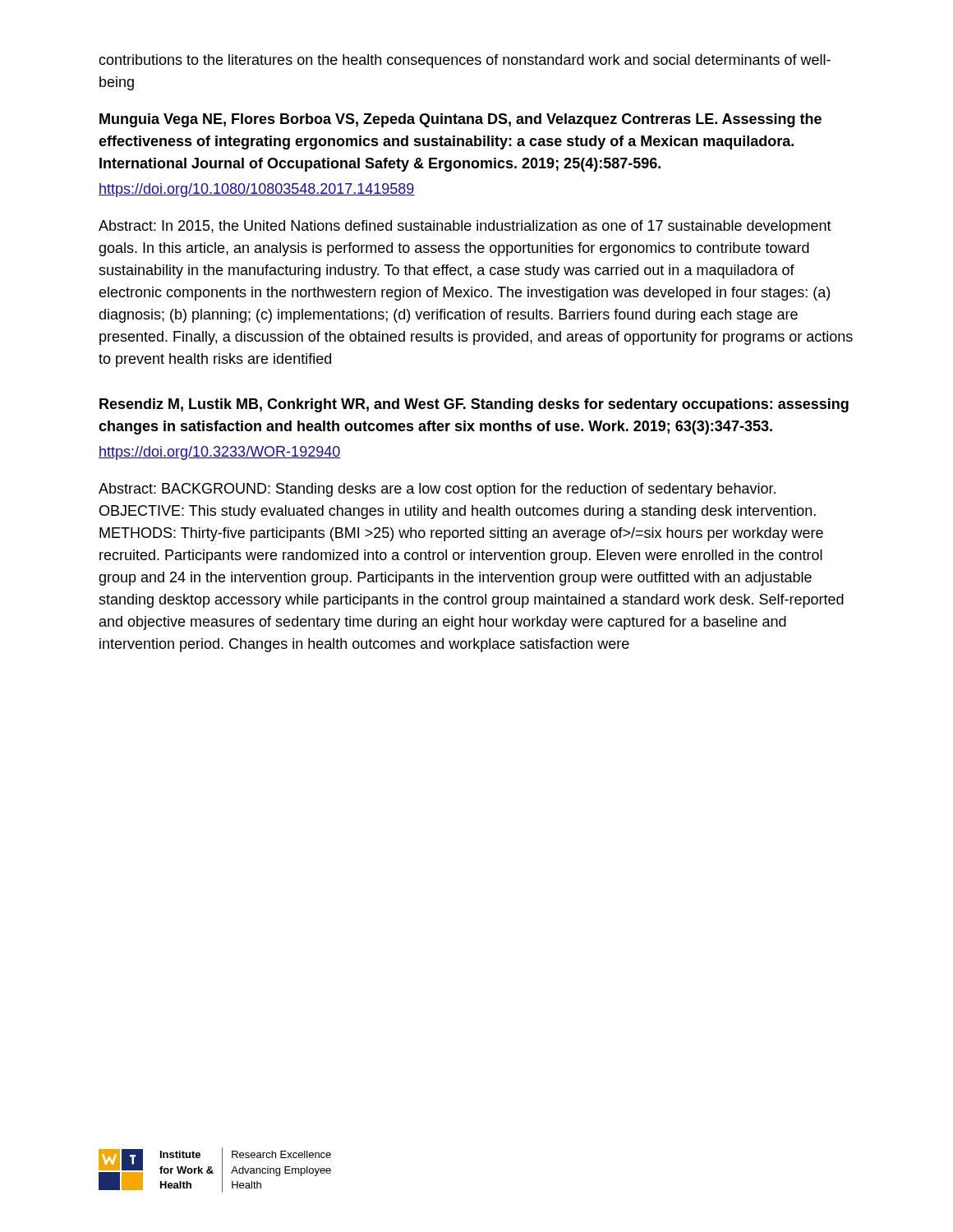The width and height of the screenshot is (953, 1232).
Task: Select the logo
Action: (215, 1170)
